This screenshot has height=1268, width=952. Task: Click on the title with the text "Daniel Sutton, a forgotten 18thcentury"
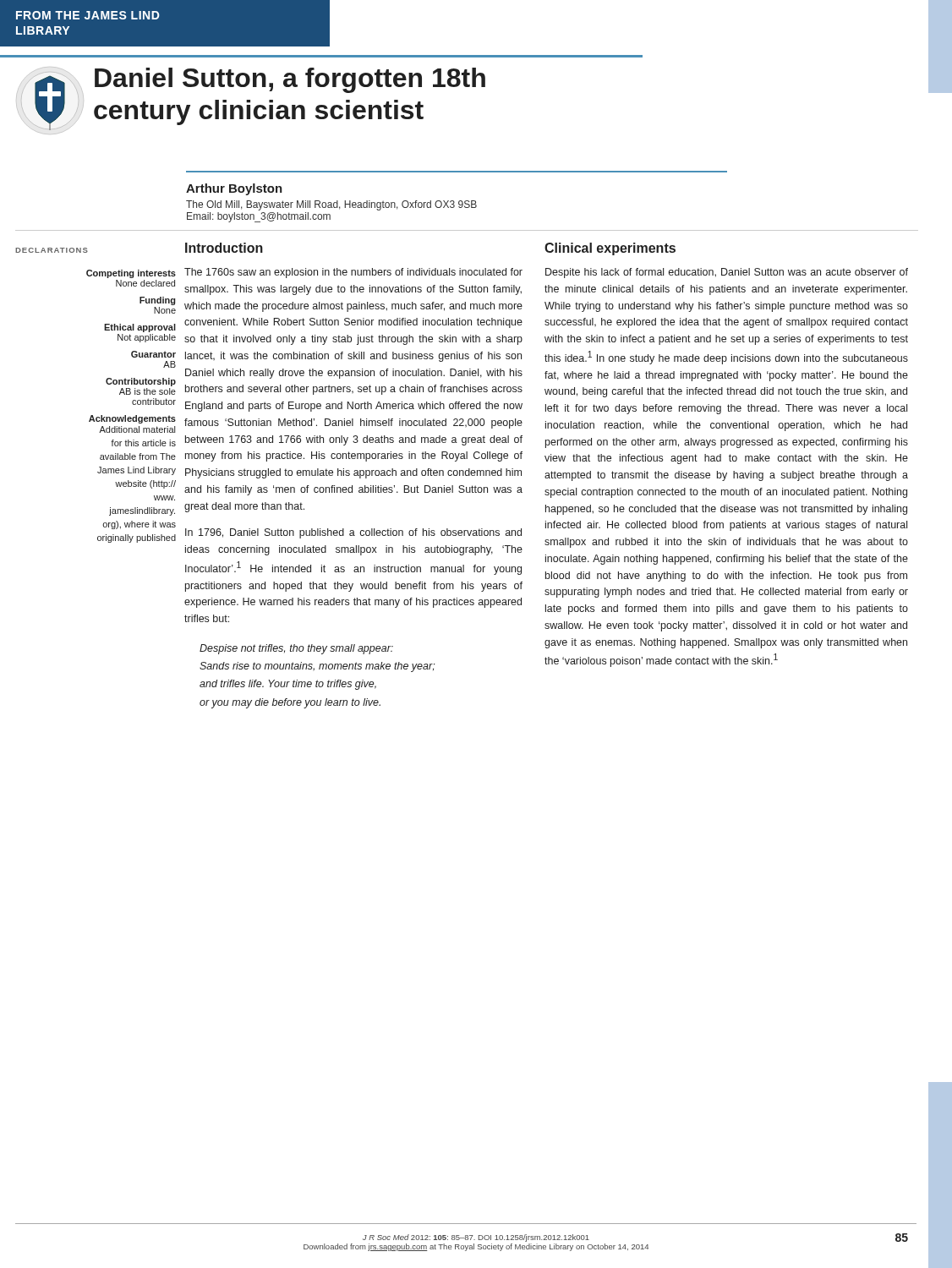[x=290, y=94]
